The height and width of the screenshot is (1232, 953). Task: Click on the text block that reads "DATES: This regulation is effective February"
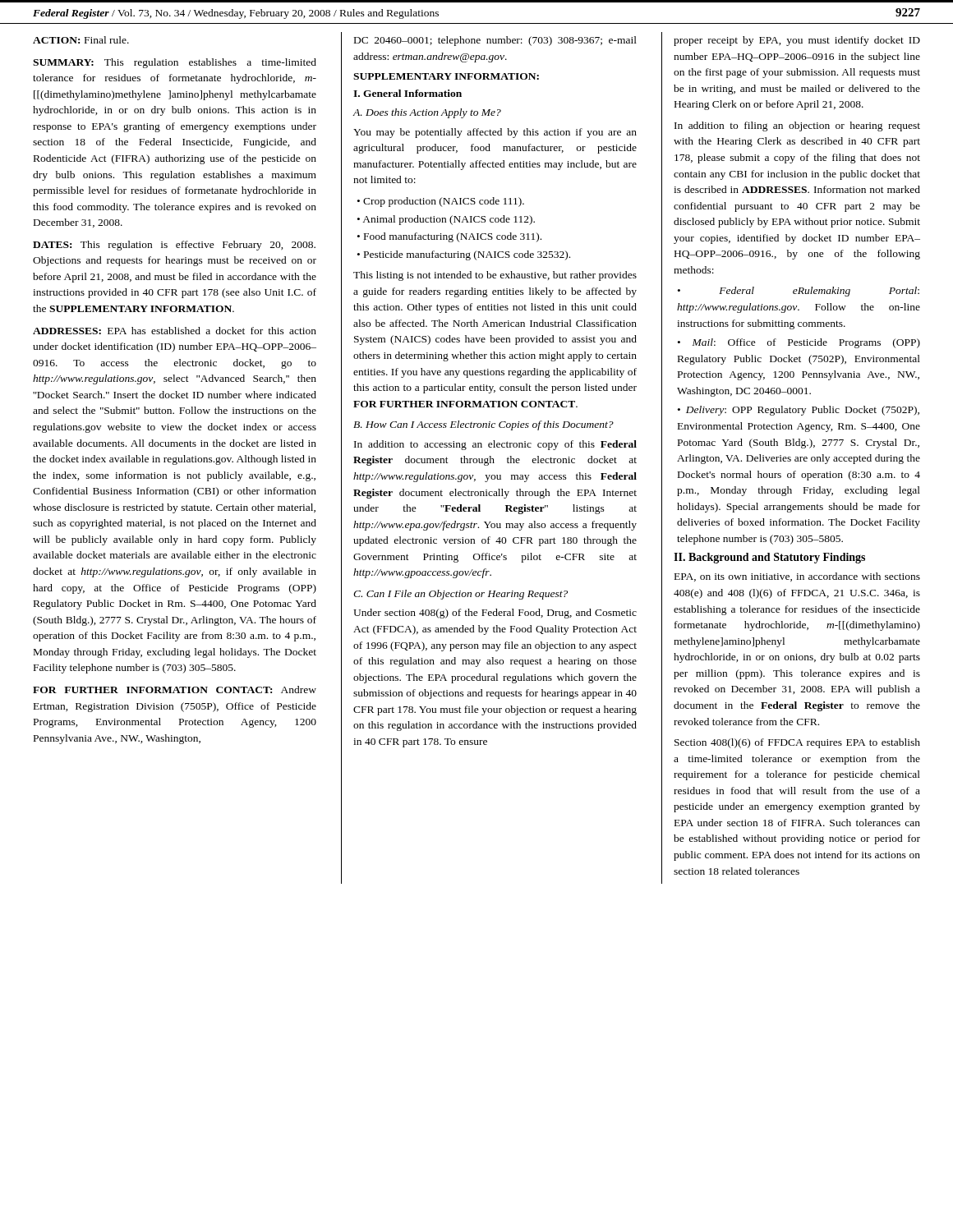[x=175, y=276]
